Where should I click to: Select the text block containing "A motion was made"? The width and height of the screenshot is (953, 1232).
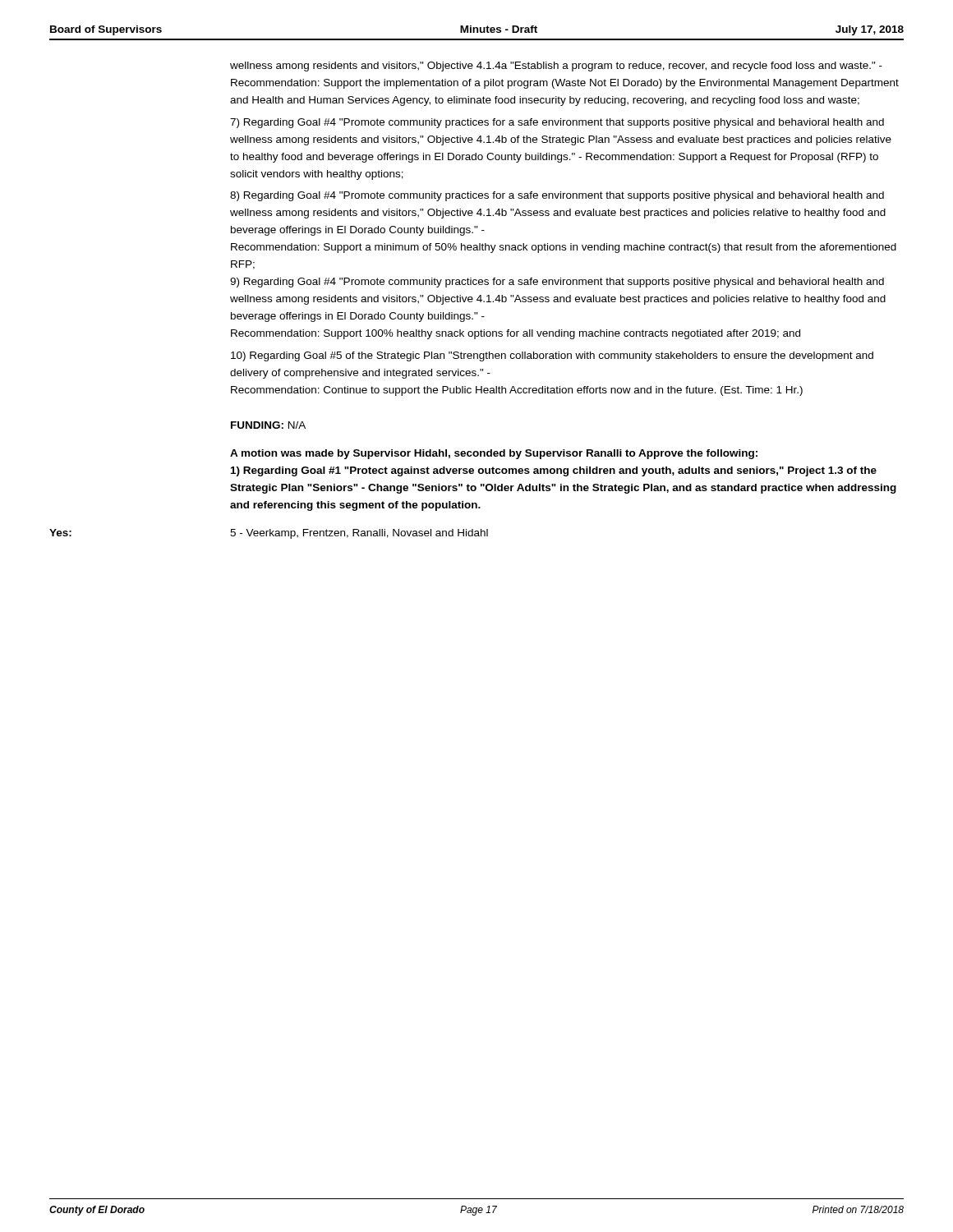tap(567, 479)
